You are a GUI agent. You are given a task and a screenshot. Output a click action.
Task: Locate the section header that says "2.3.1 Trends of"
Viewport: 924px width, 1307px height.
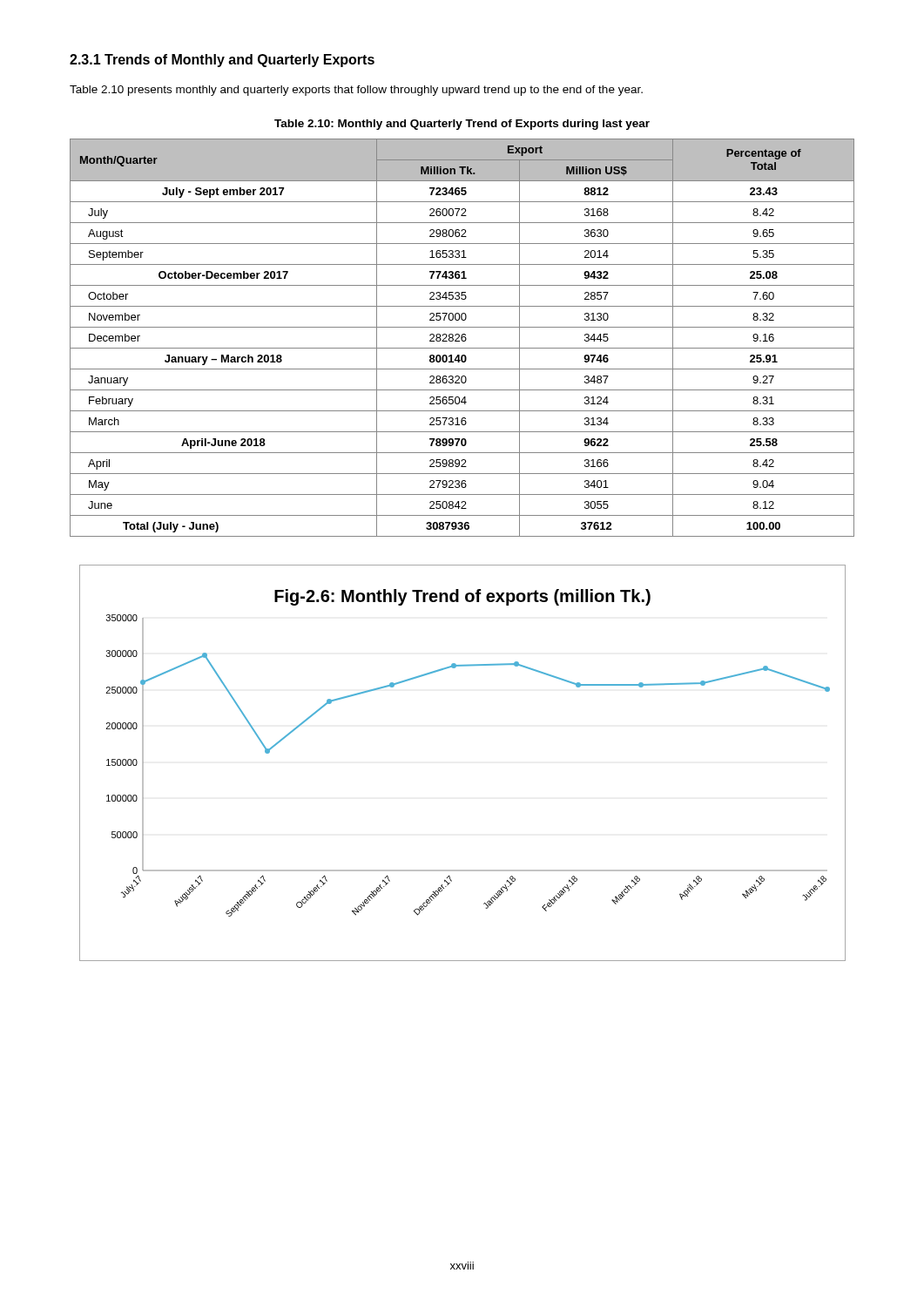click(222, 60)
